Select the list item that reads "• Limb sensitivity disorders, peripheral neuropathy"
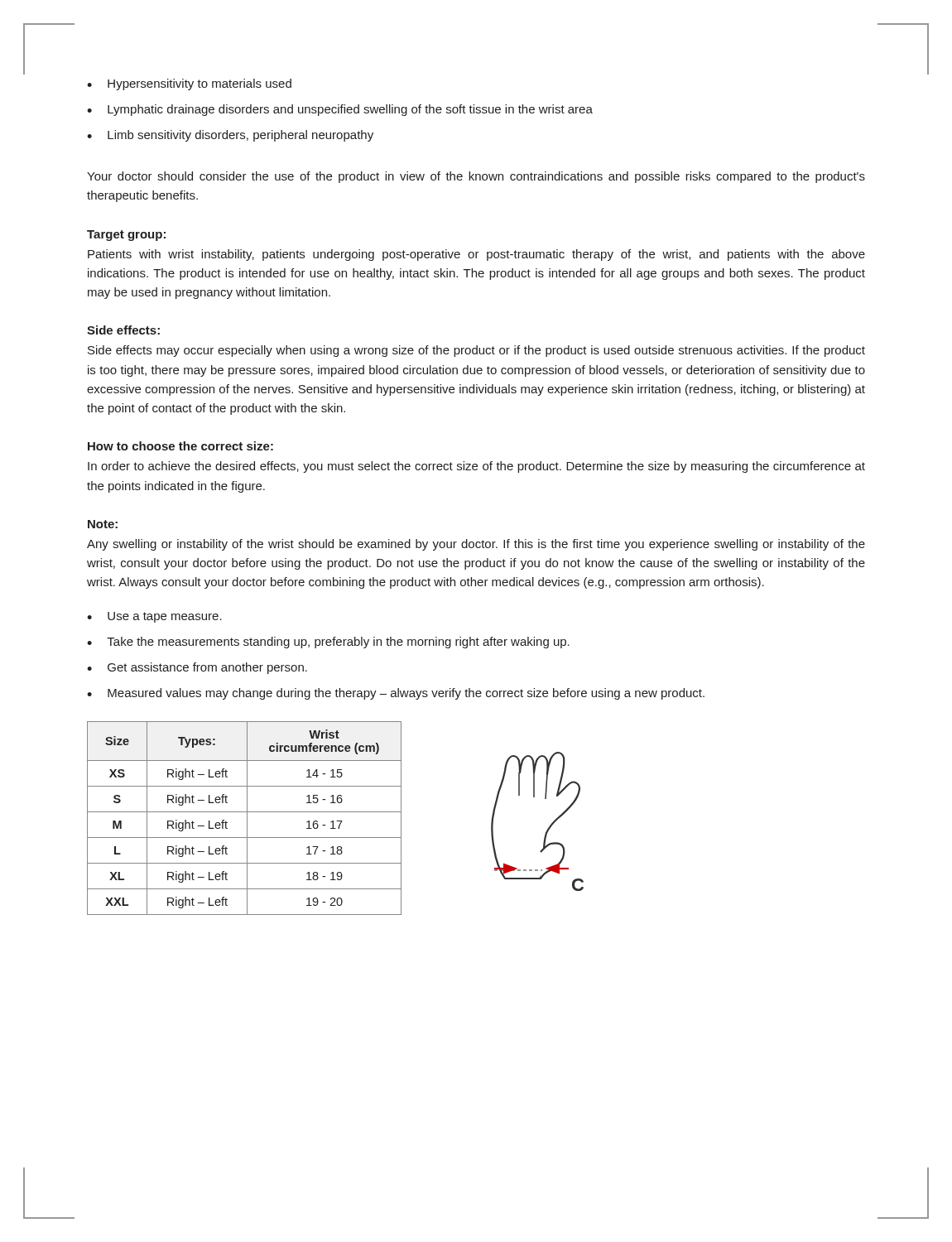The height and width of the screenshot is (1242, 952). [230, 136]
